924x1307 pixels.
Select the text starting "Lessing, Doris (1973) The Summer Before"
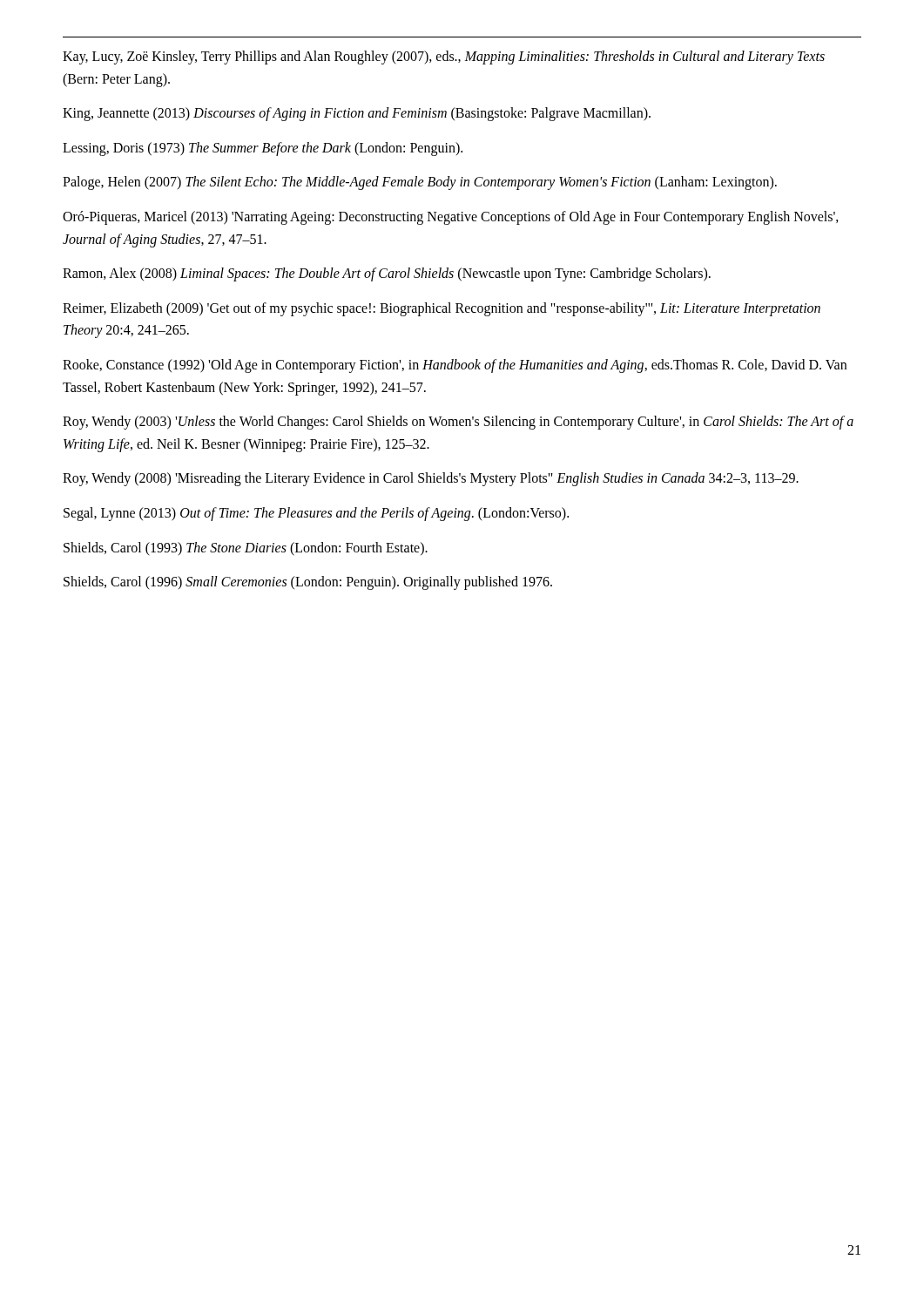pyautogui.click(x=263, y=147)
